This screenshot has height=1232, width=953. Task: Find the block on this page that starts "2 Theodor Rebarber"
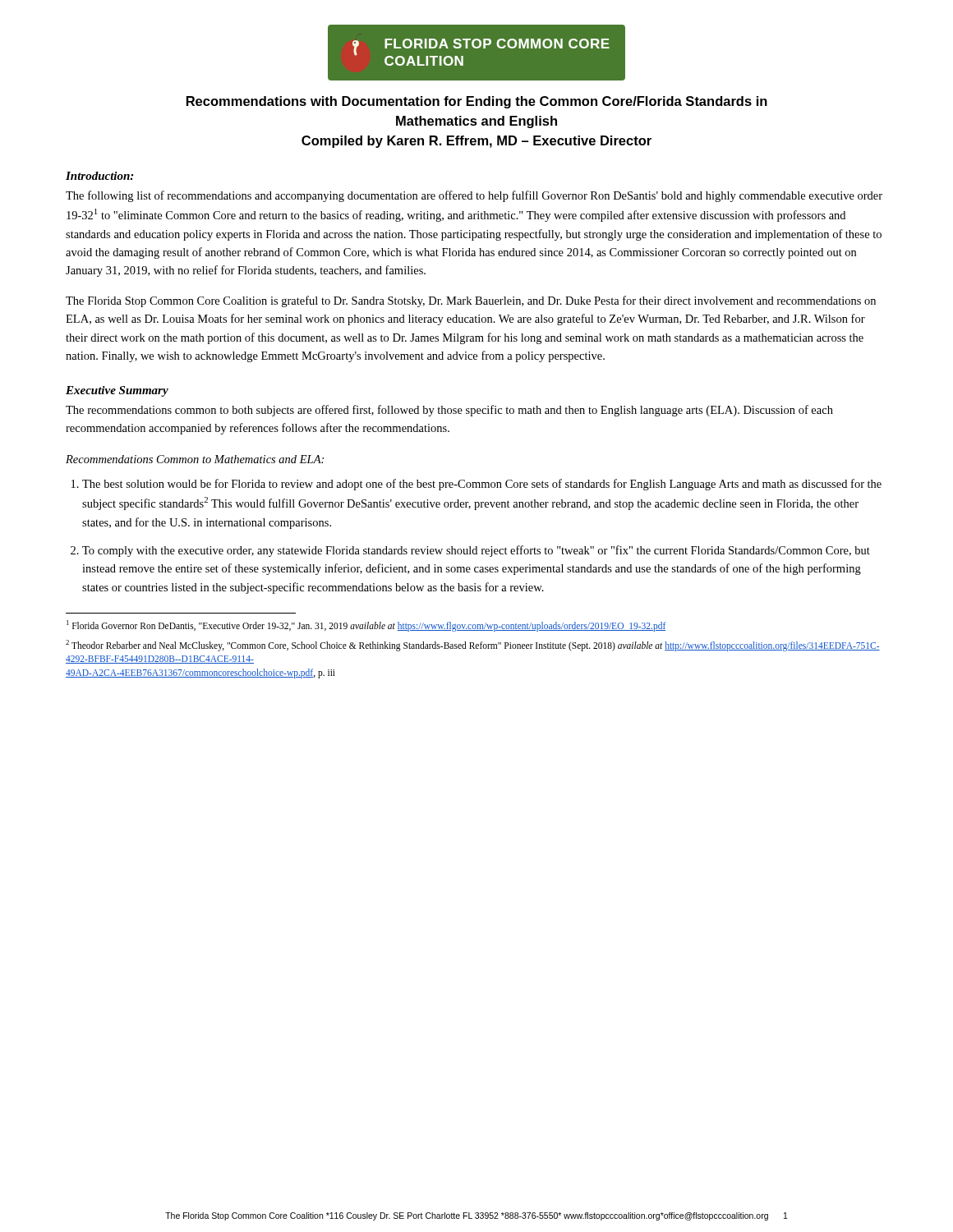point(473,658)
